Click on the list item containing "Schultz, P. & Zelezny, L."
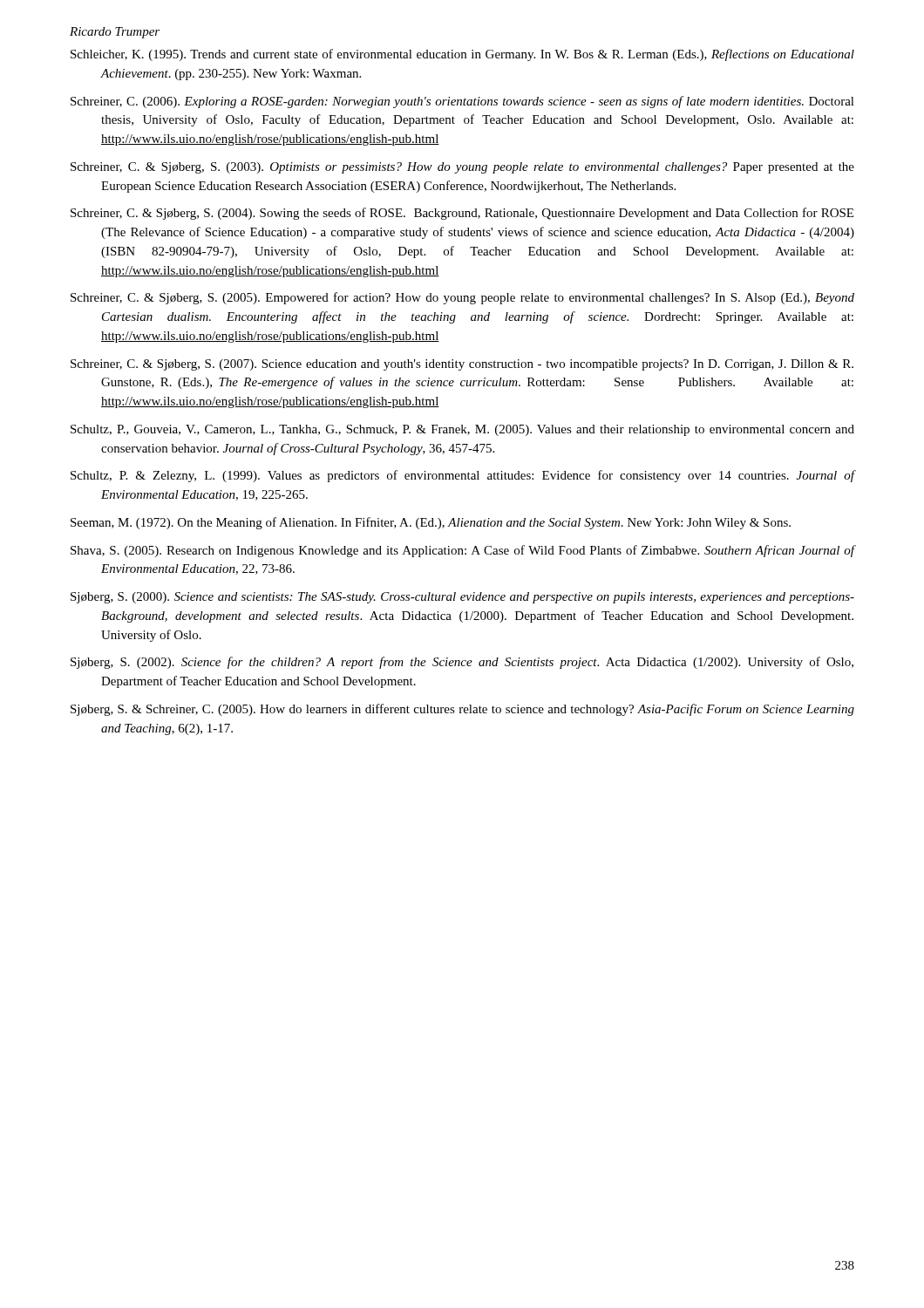Screen dimensions: 1308x924 462,485
